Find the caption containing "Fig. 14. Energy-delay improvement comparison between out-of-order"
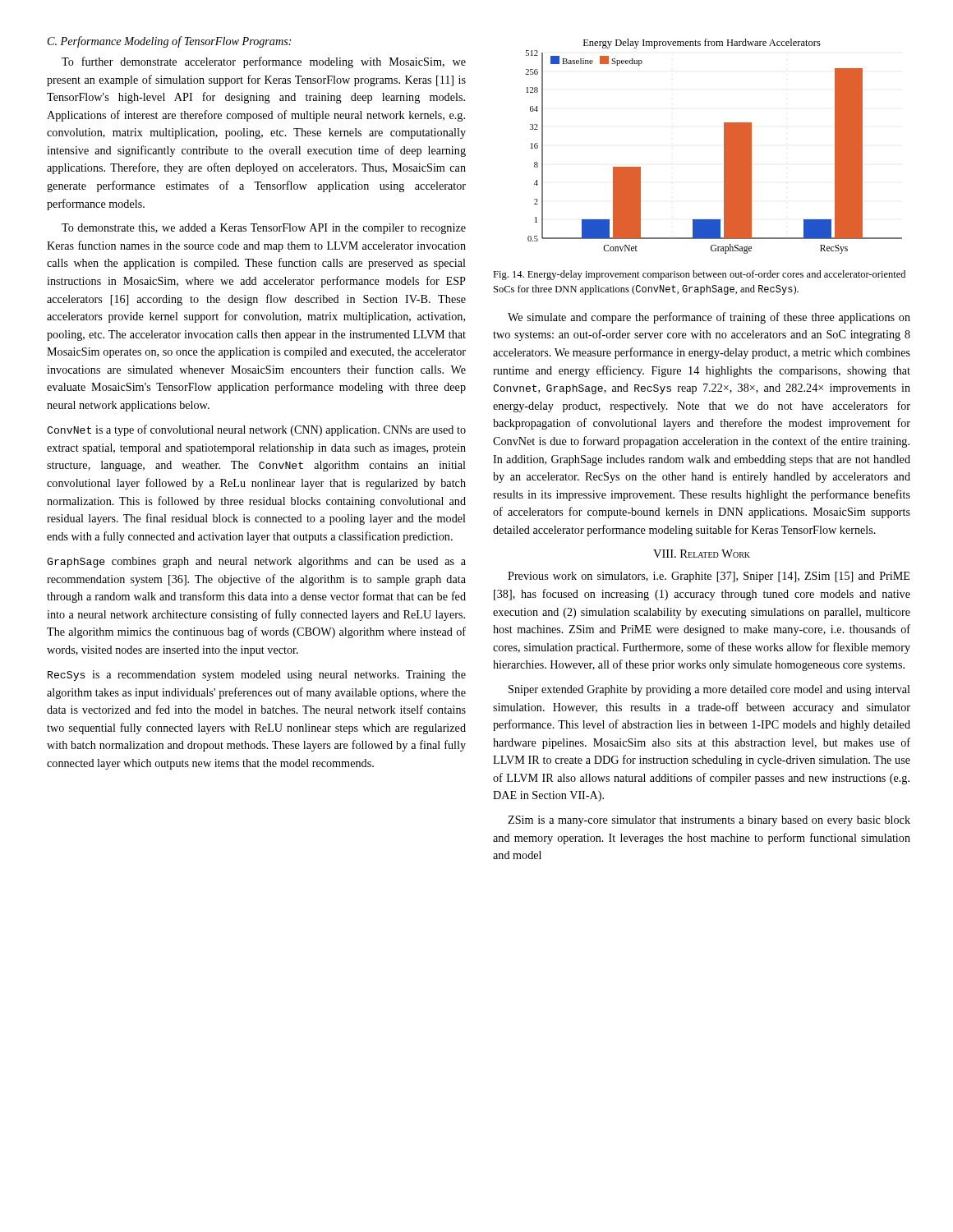953x1232 pixels. pyautogui.click(x=699, y=282)
